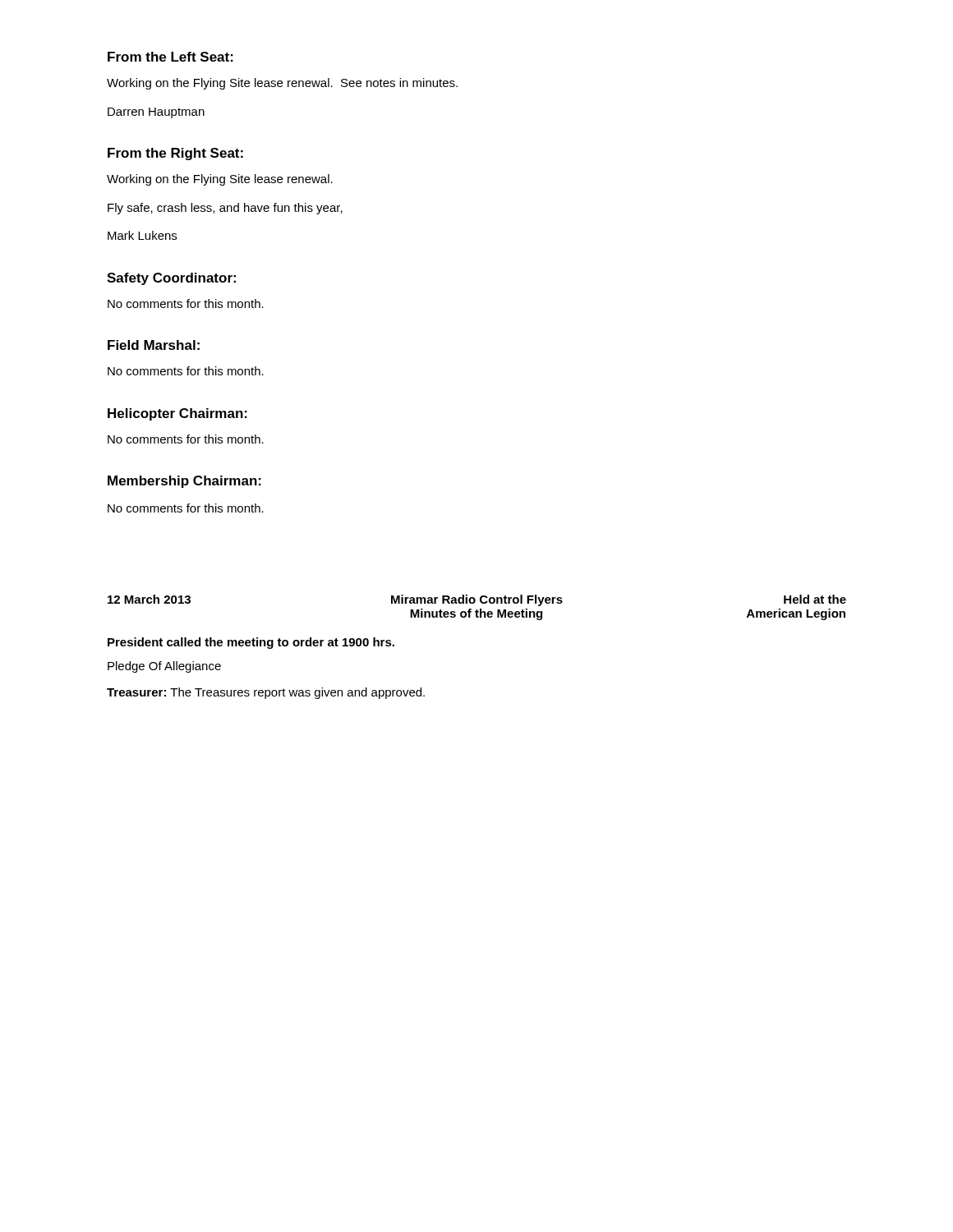Select the text block starting "Fly safe, crash less, and have fun this"
Viewport: 953px width, 1232px height.
[225, 207]
